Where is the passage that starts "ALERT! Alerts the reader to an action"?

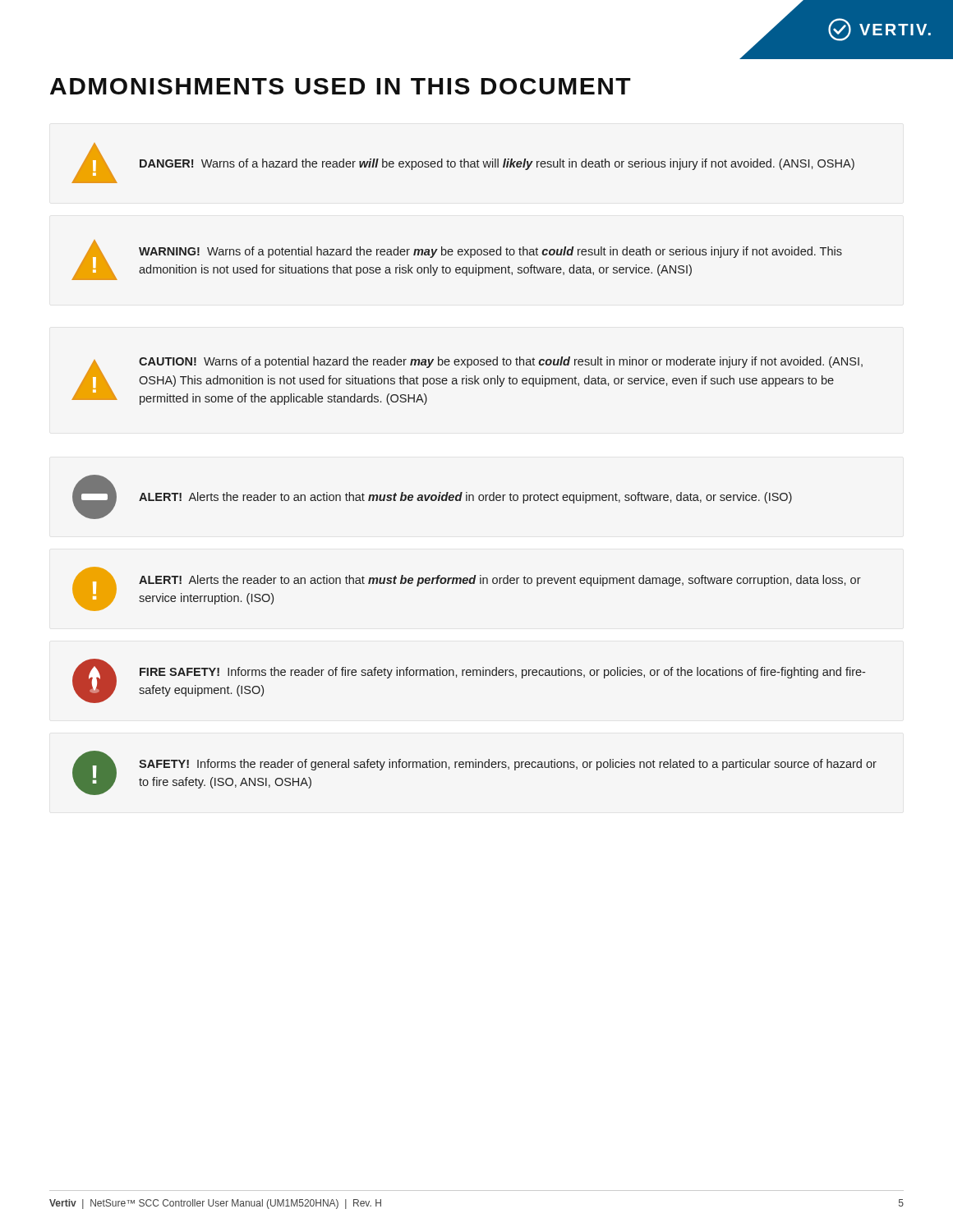click(476, 497)
